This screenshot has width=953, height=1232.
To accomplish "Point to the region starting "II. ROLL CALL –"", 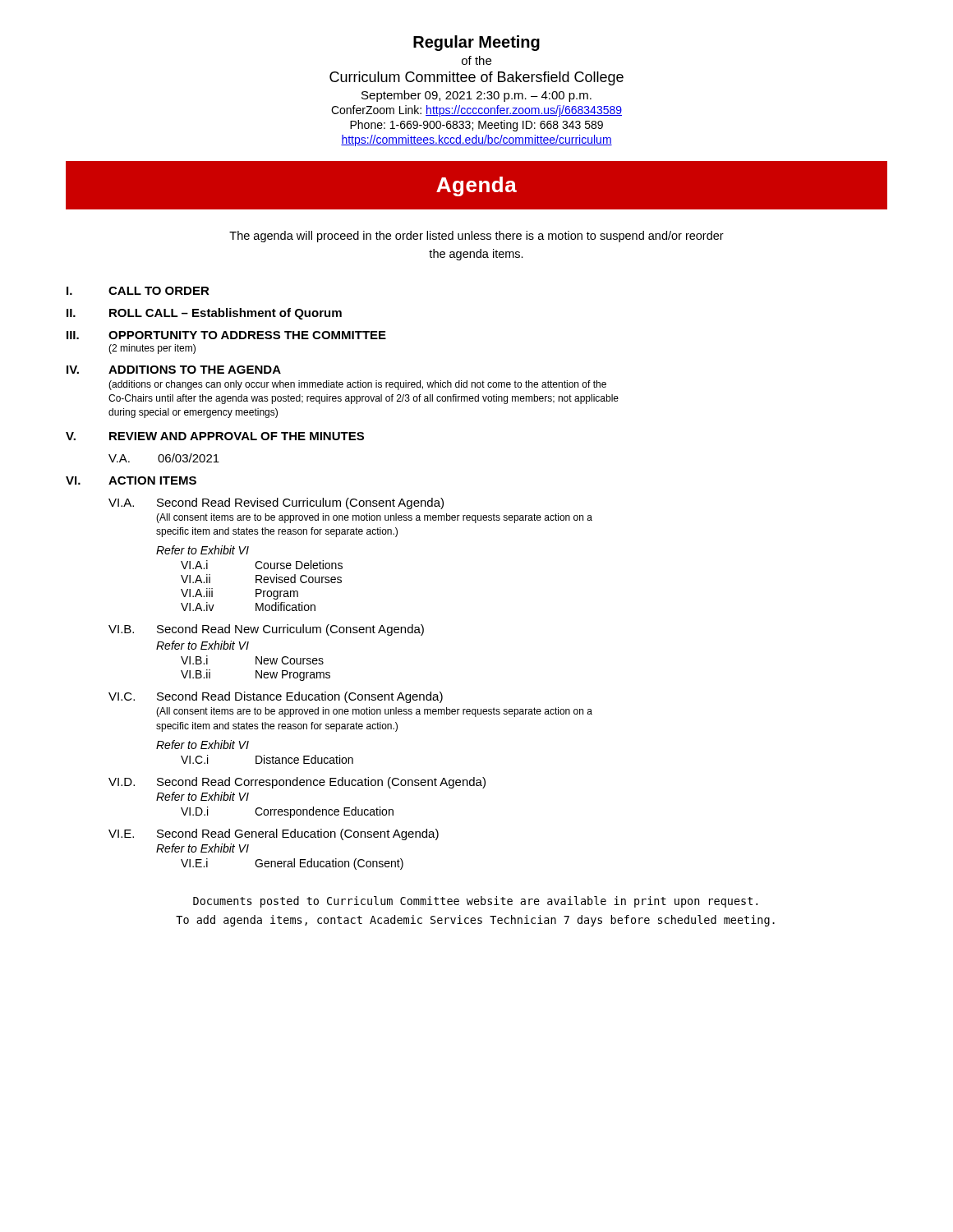I will click(x=204, y=314).
